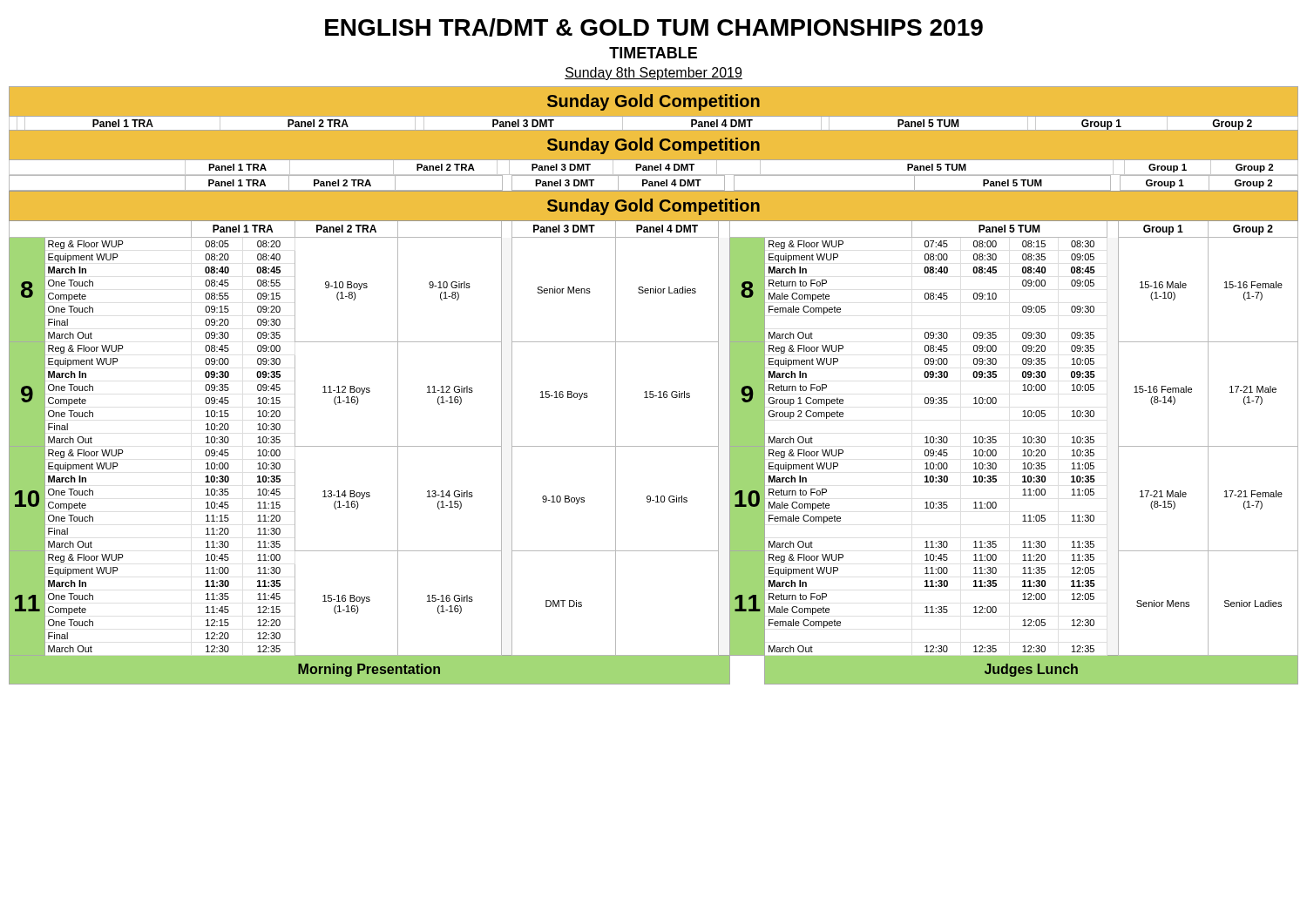Viewport: 1307px width, 924px height.
Task: Locate the table with the text "Group 1"
Action: click(x=654, y=385)
